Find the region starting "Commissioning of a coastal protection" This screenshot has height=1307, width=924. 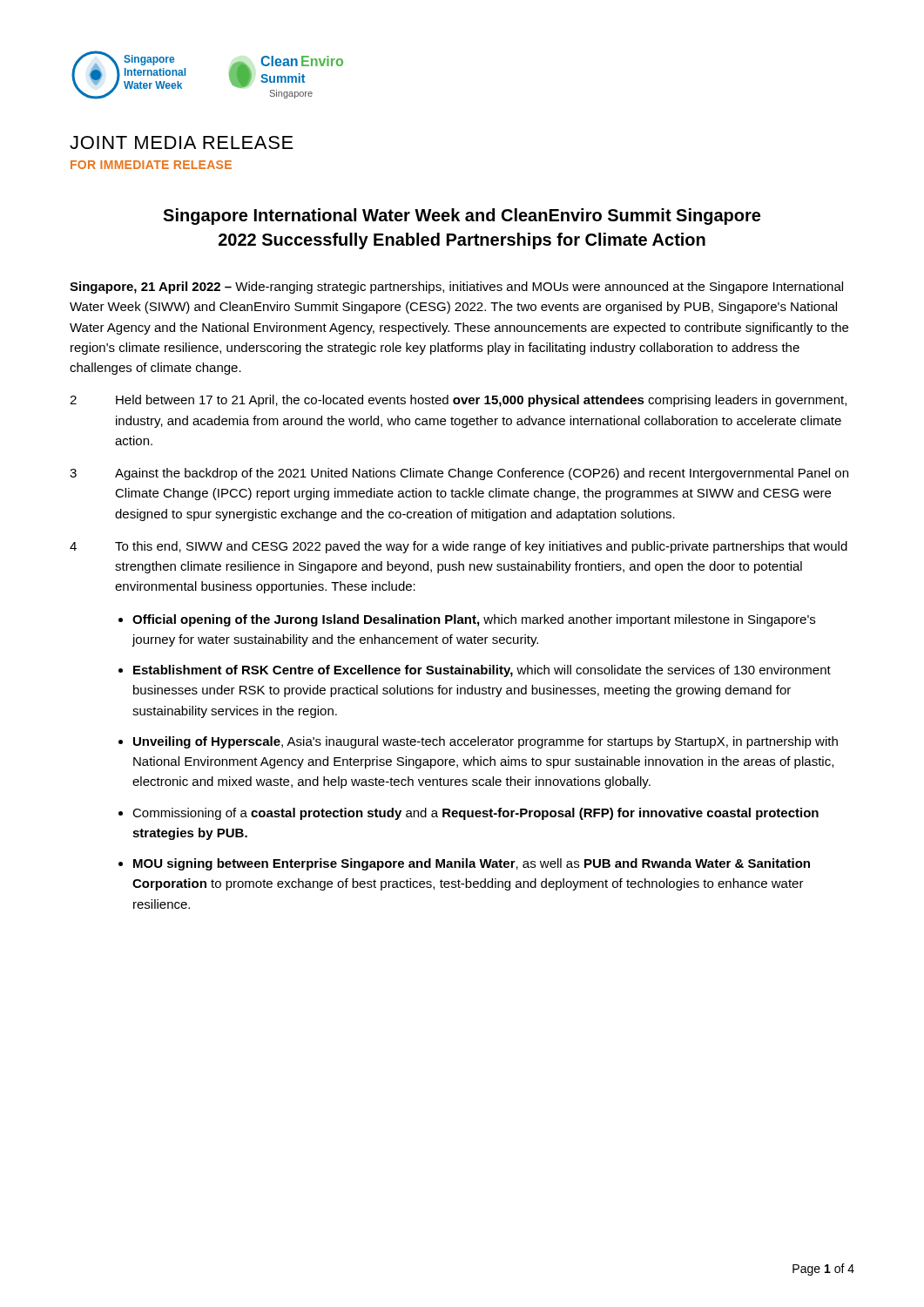pyautogui.click(x=476, y=822)
